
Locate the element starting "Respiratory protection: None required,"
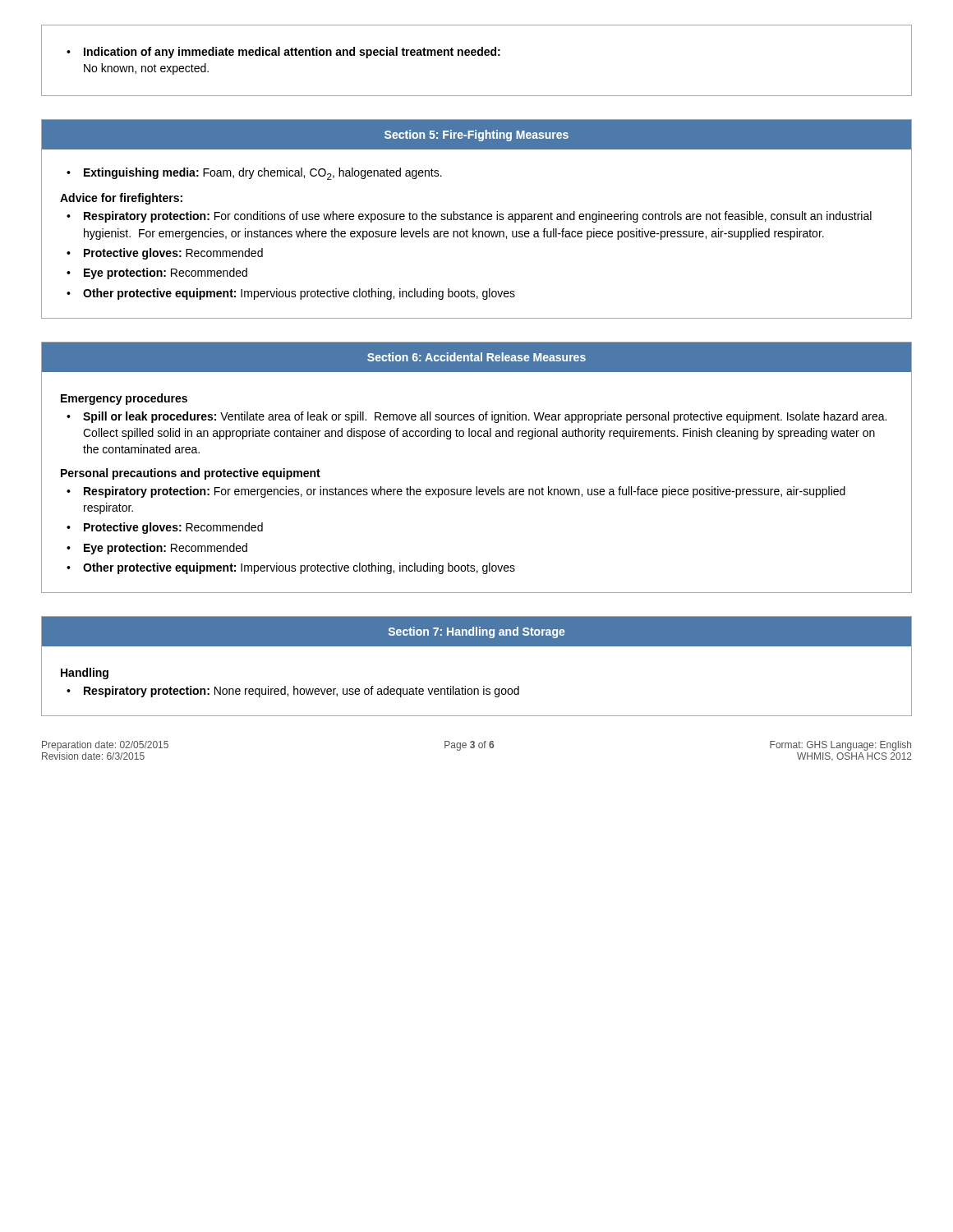click(301, 691)
